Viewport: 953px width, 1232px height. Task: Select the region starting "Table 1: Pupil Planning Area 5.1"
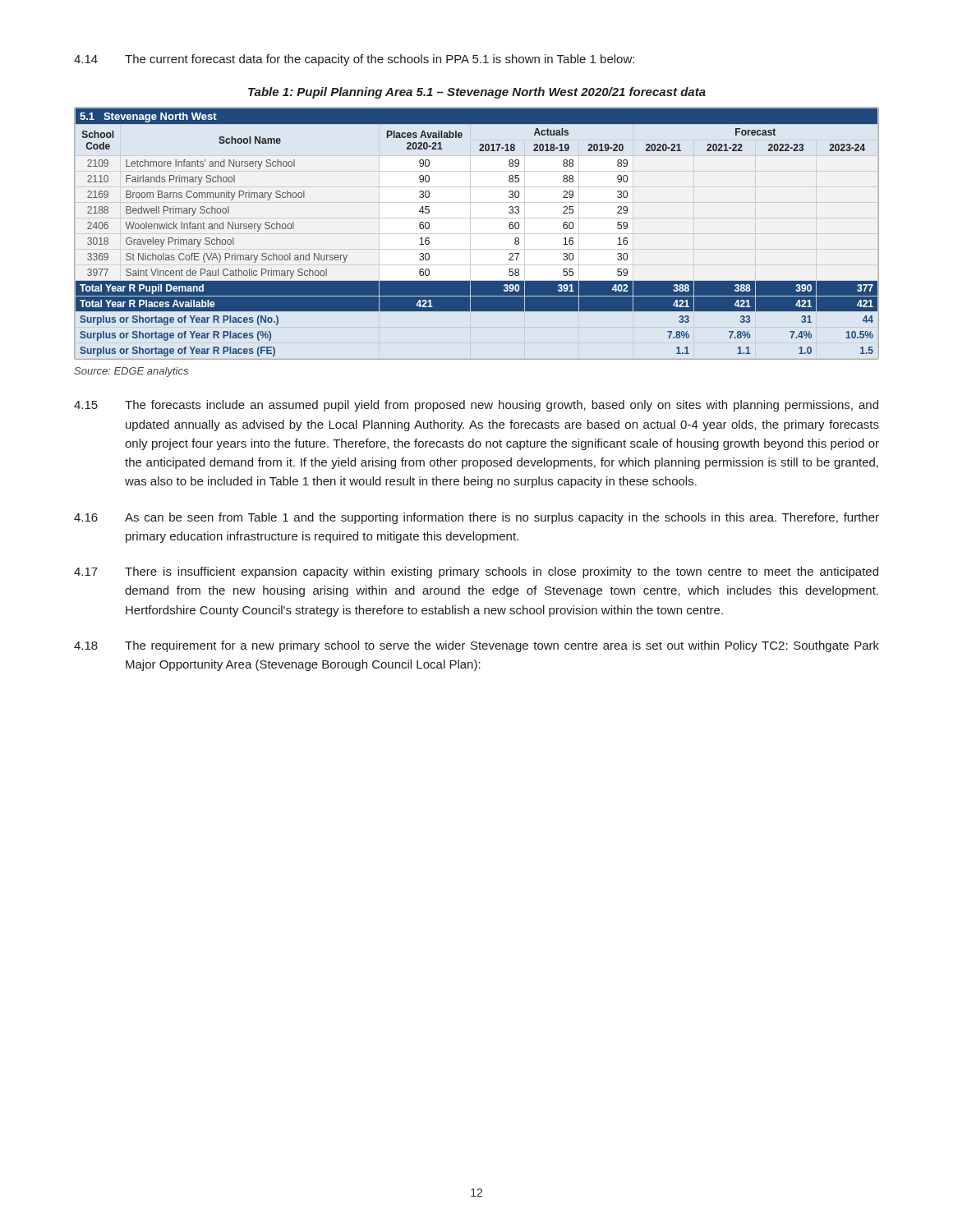coord(476,92)
